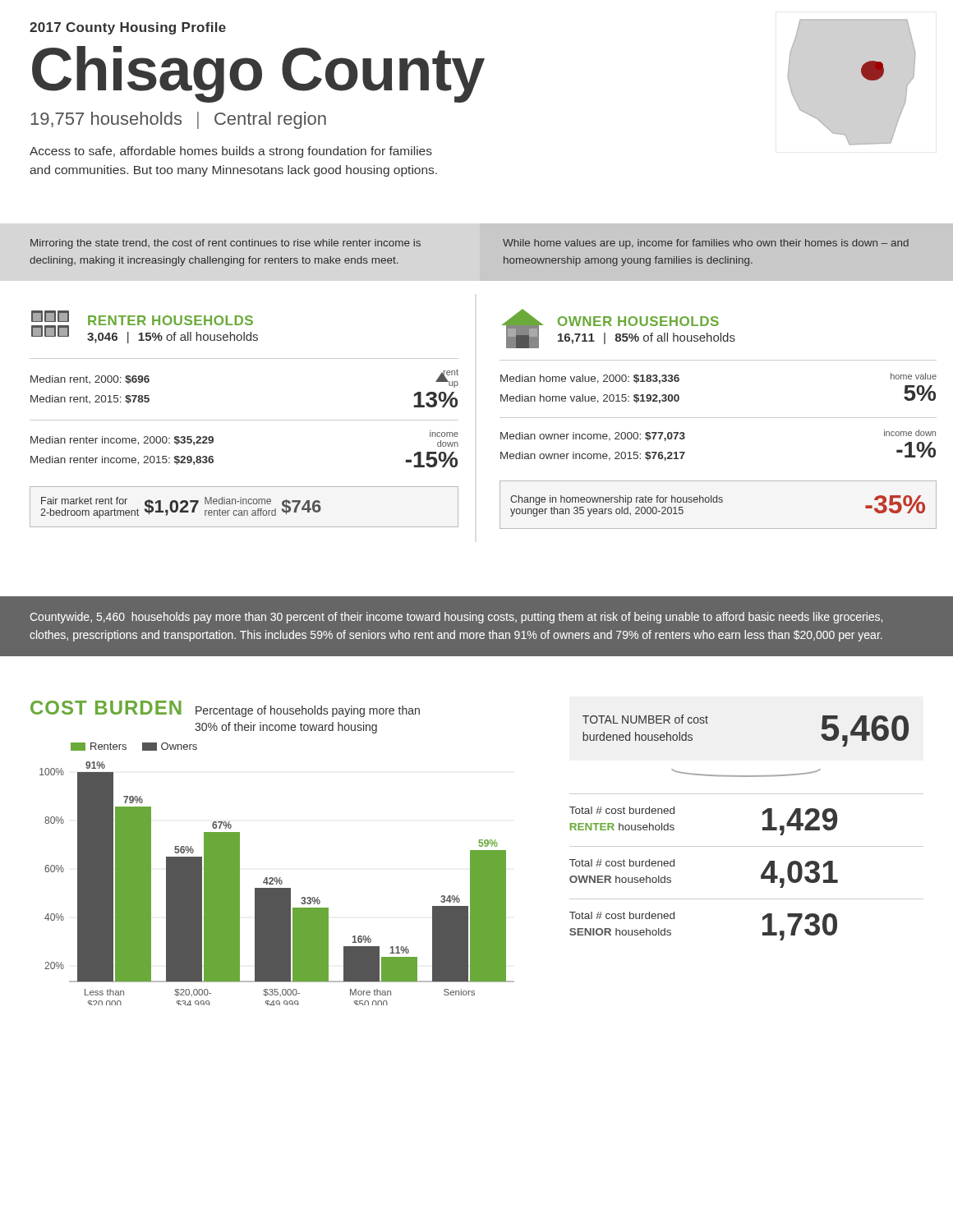The width and height of the screenshot is (953, 1232).
Task: Navigate to the passage starting "RENTER HOUSEHOLDS 3,046 | 15% of"
Action: (144, 328)
